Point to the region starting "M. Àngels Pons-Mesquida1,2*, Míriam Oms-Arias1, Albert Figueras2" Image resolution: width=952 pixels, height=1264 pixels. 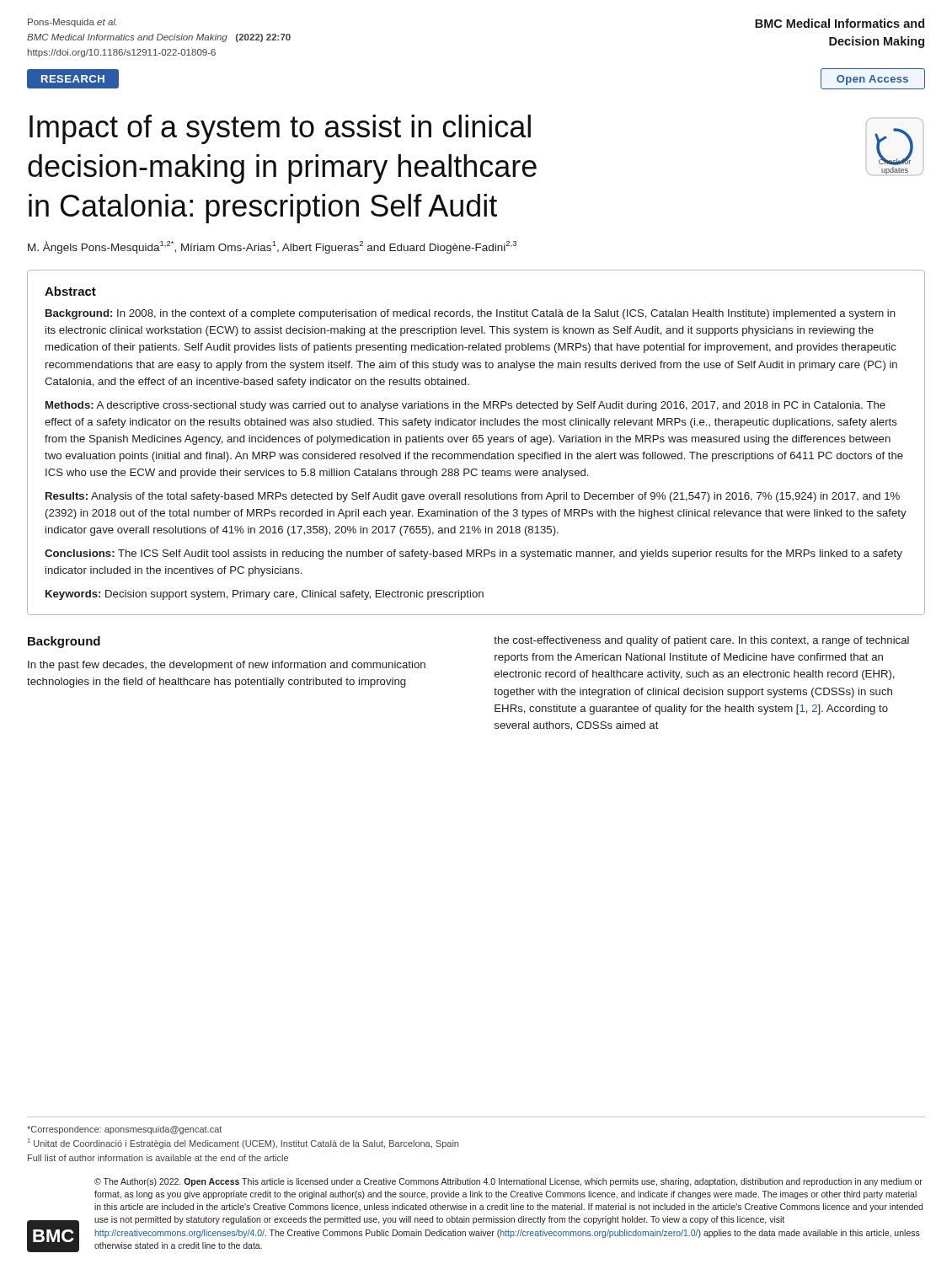point(272,246)
